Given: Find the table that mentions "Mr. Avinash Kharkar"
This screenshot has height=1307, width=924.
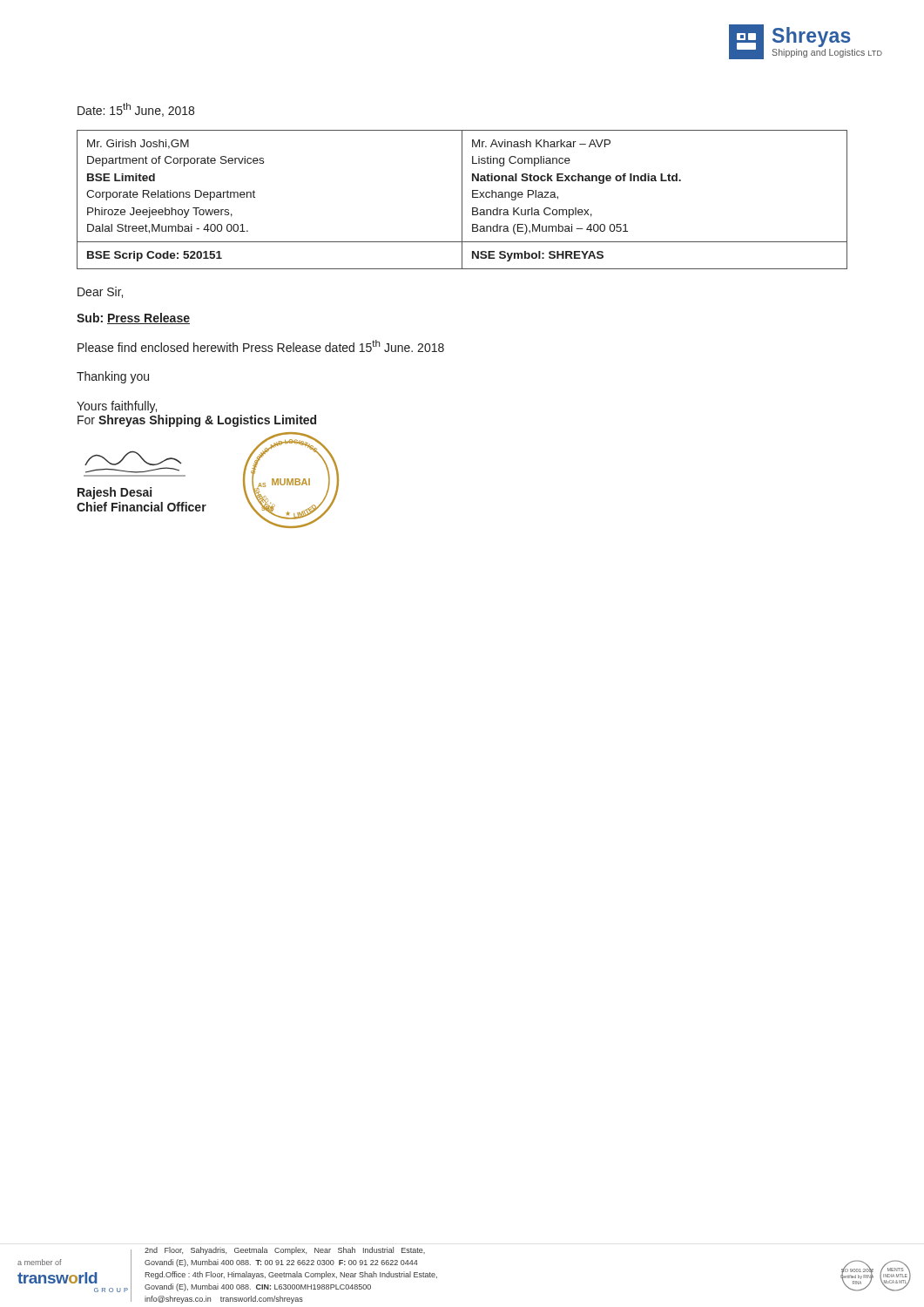Looking at the screenshot, I should (462, 199).
